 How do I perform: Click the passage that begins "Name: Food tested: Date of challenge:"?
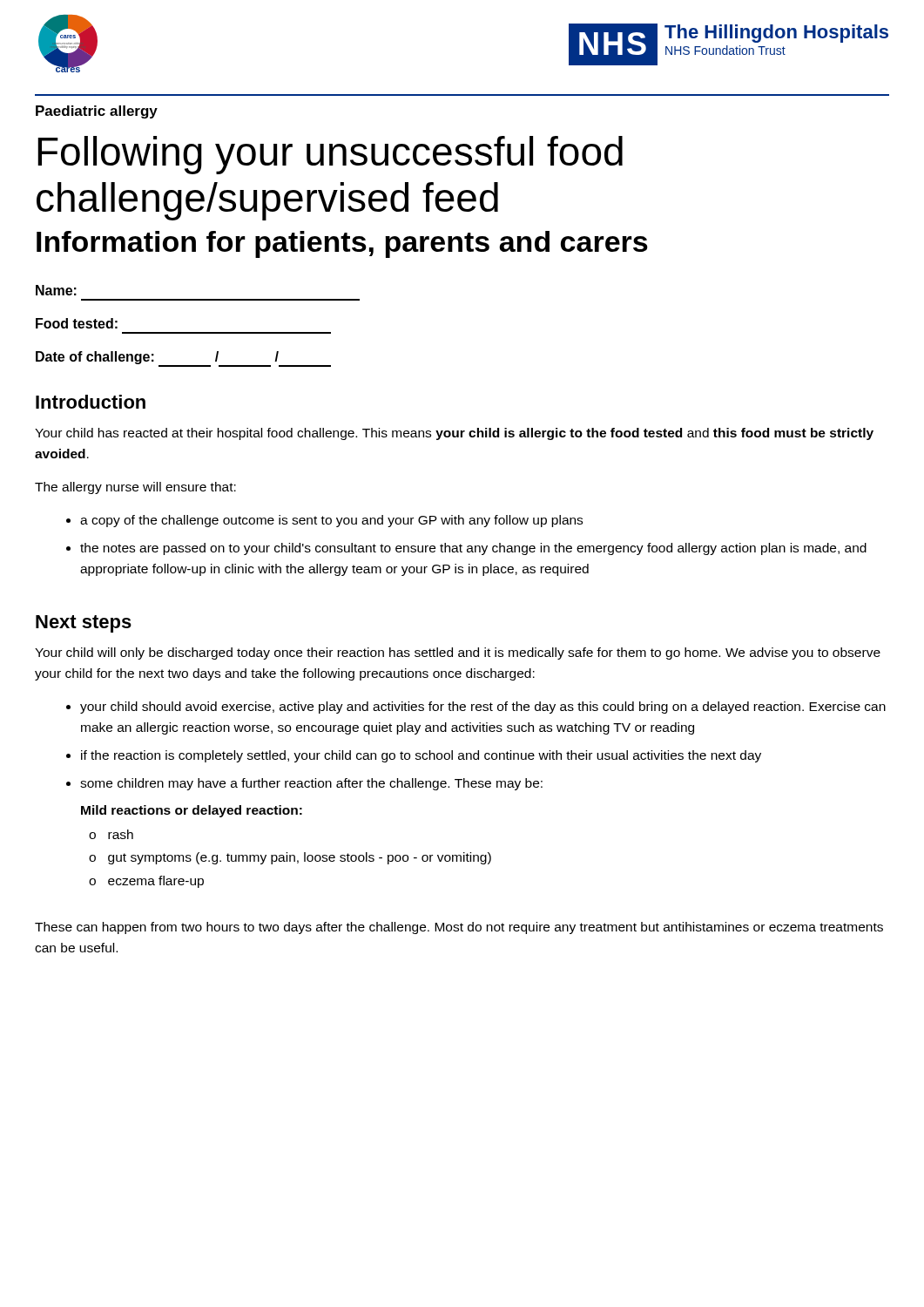pos(56,290)
